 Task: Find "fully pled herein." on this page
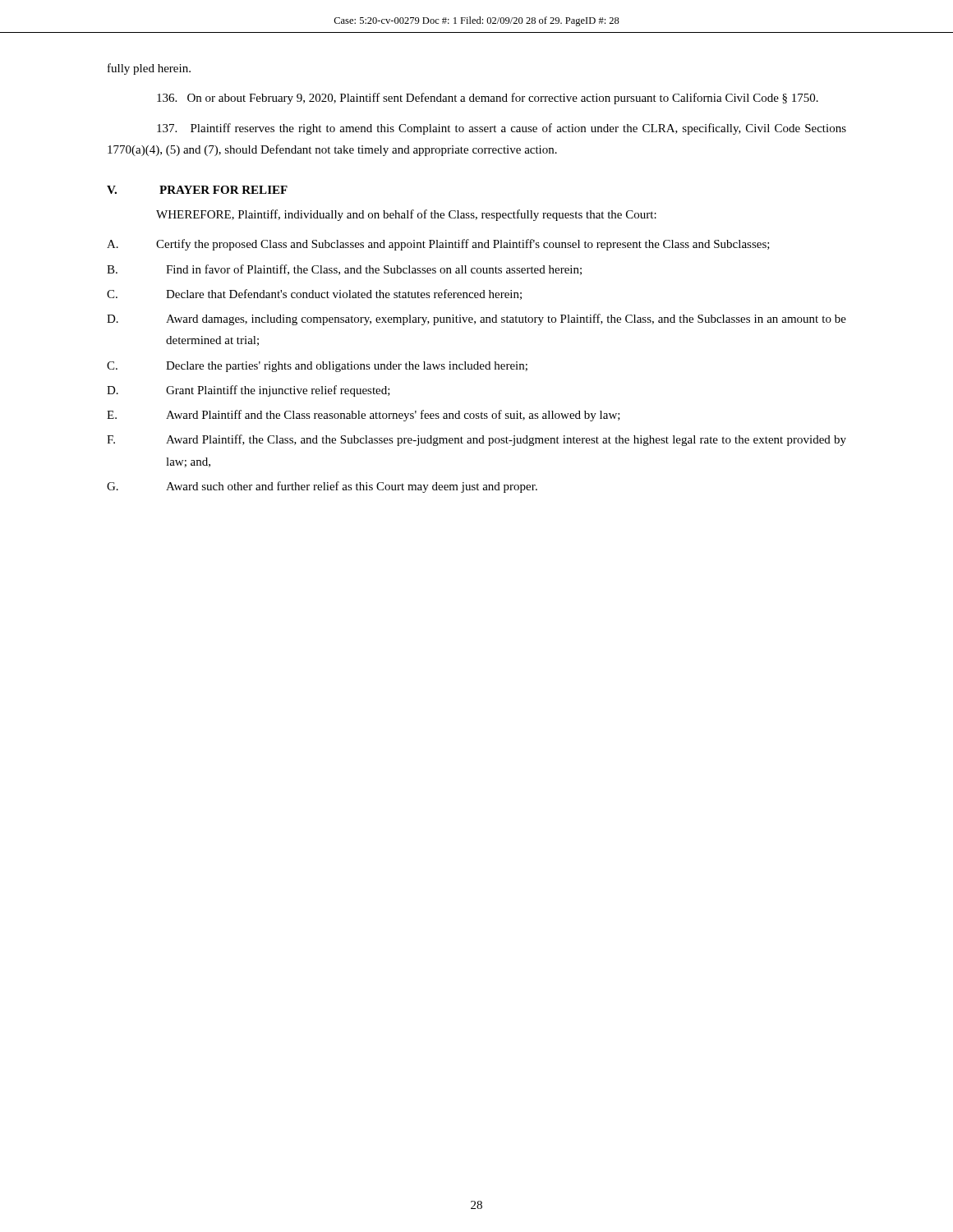click(x=149, y=68)
